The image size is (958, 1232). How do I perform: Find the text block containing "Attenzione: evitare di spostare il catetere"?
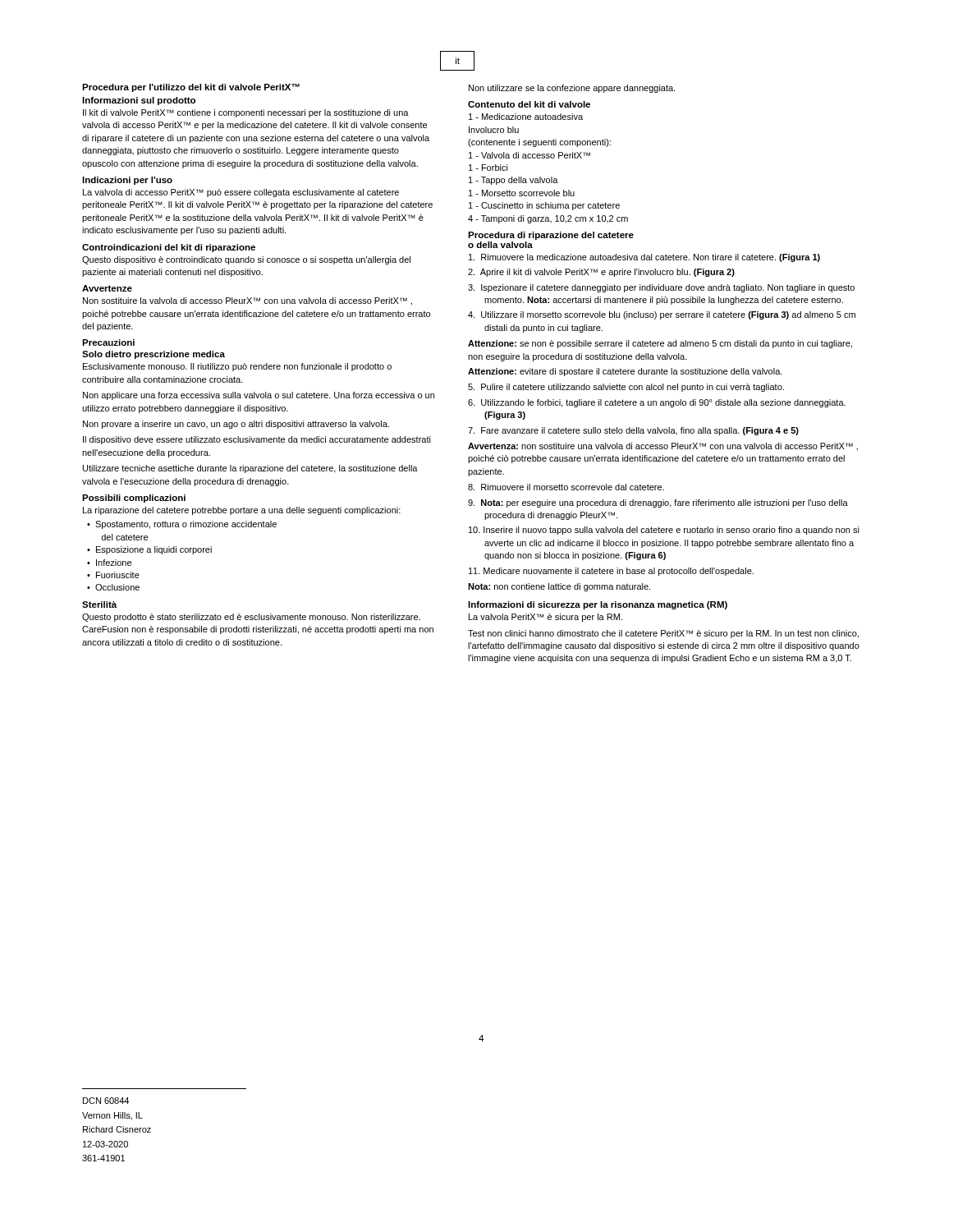click(625, 371)
